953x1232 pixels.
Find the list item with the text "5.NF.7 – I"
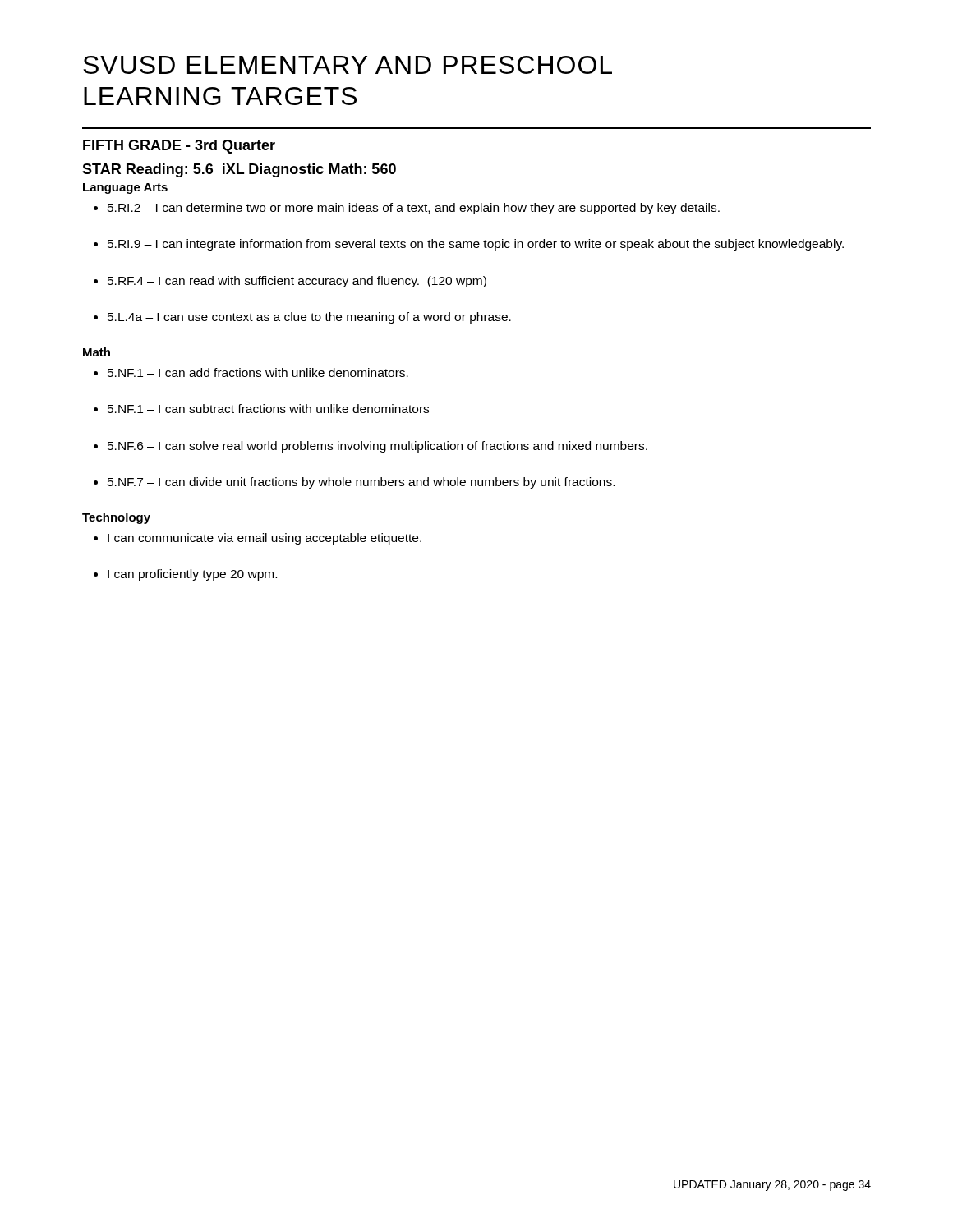coord(361,482)
